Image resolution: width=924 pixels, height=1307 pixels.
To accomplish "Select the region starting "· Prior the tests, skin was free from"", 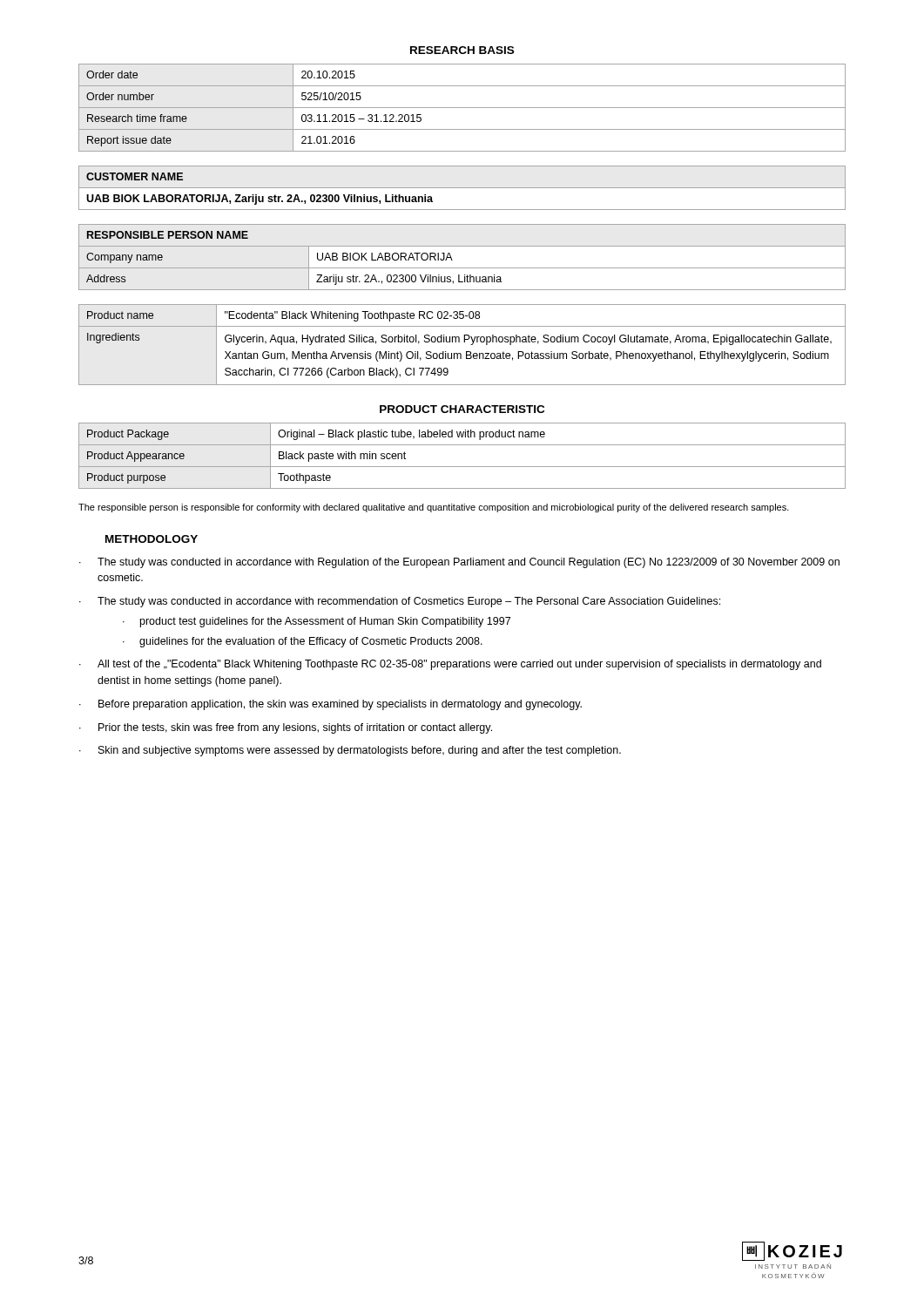I will point(286,728).
